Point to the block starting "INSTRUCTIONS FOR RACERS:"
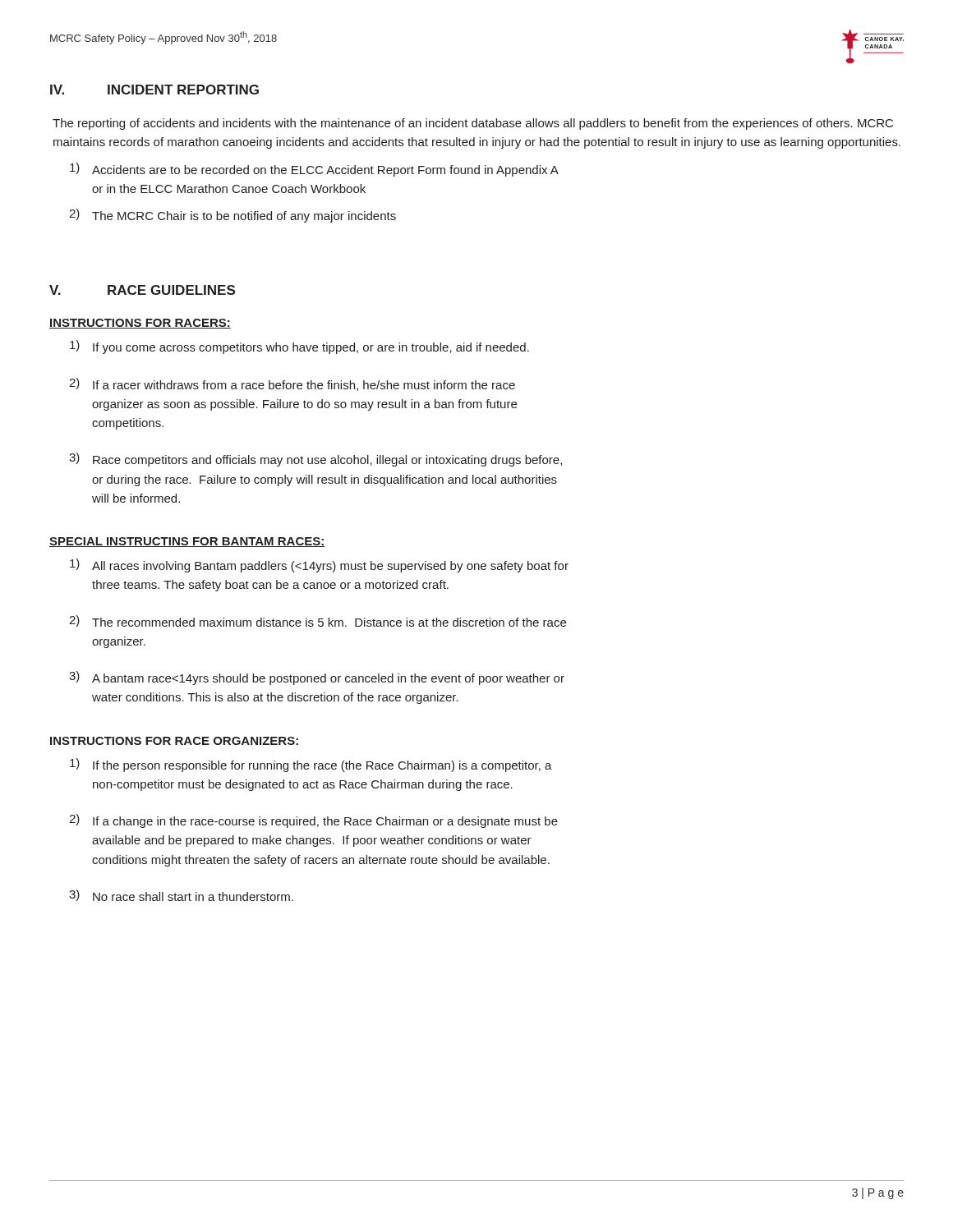Image resolution: width=953 pixels, height=1232 pixels. pos(140,323)
